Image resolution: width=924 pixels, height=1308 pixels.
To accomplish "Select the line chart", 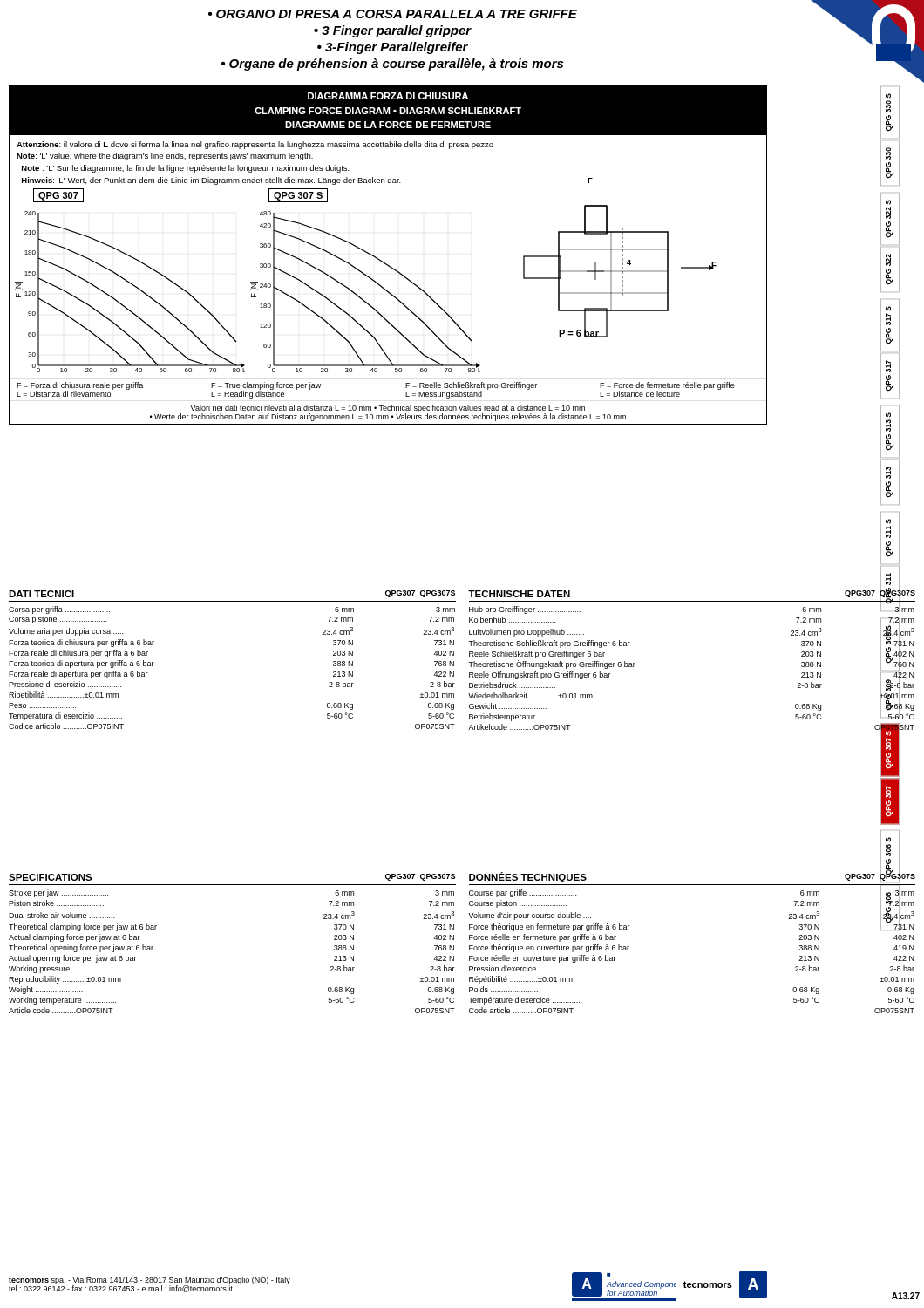I will click(388, 255).
